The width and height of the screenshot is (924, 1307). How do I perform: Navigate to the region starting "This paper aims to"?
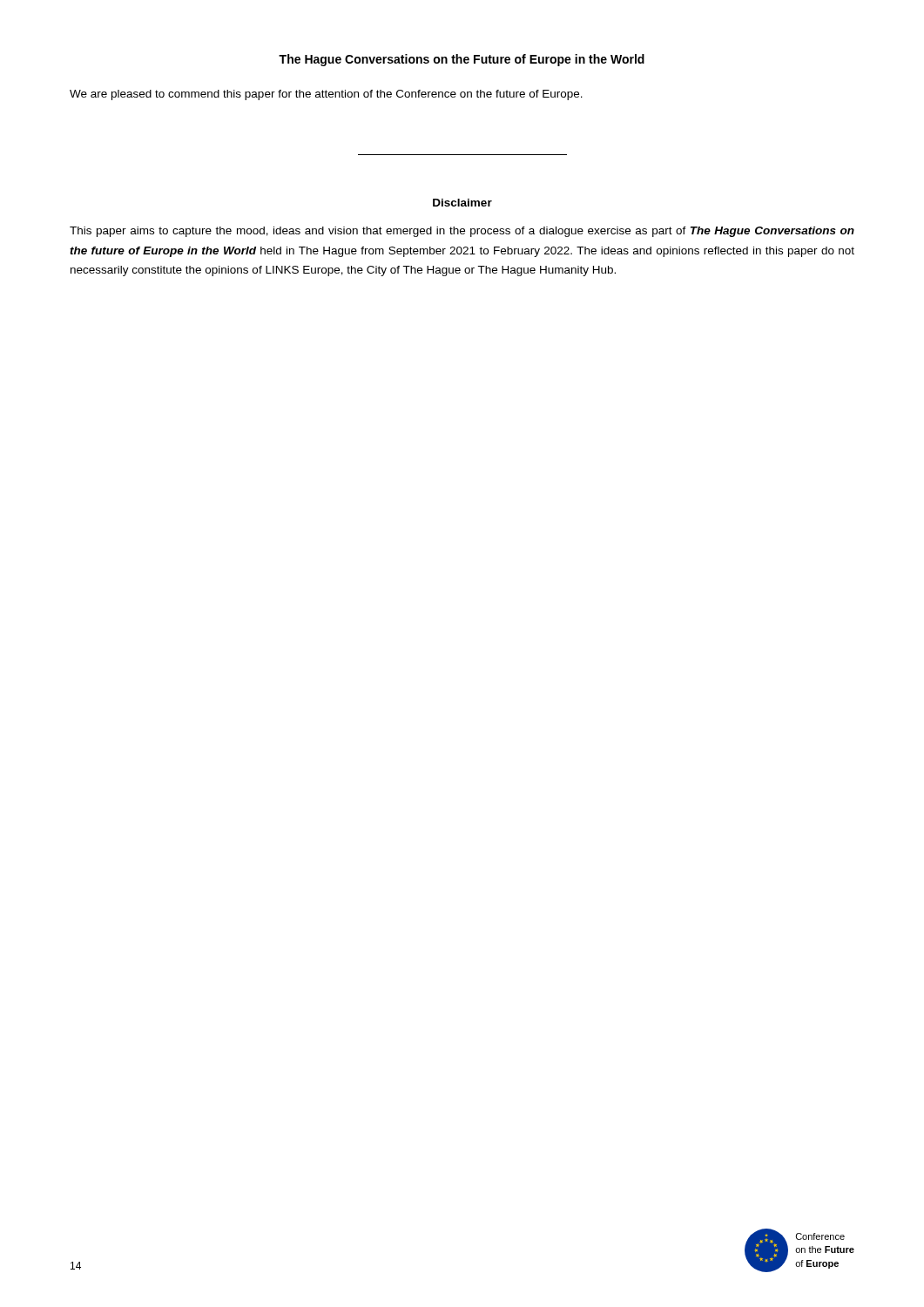(462, 250)
